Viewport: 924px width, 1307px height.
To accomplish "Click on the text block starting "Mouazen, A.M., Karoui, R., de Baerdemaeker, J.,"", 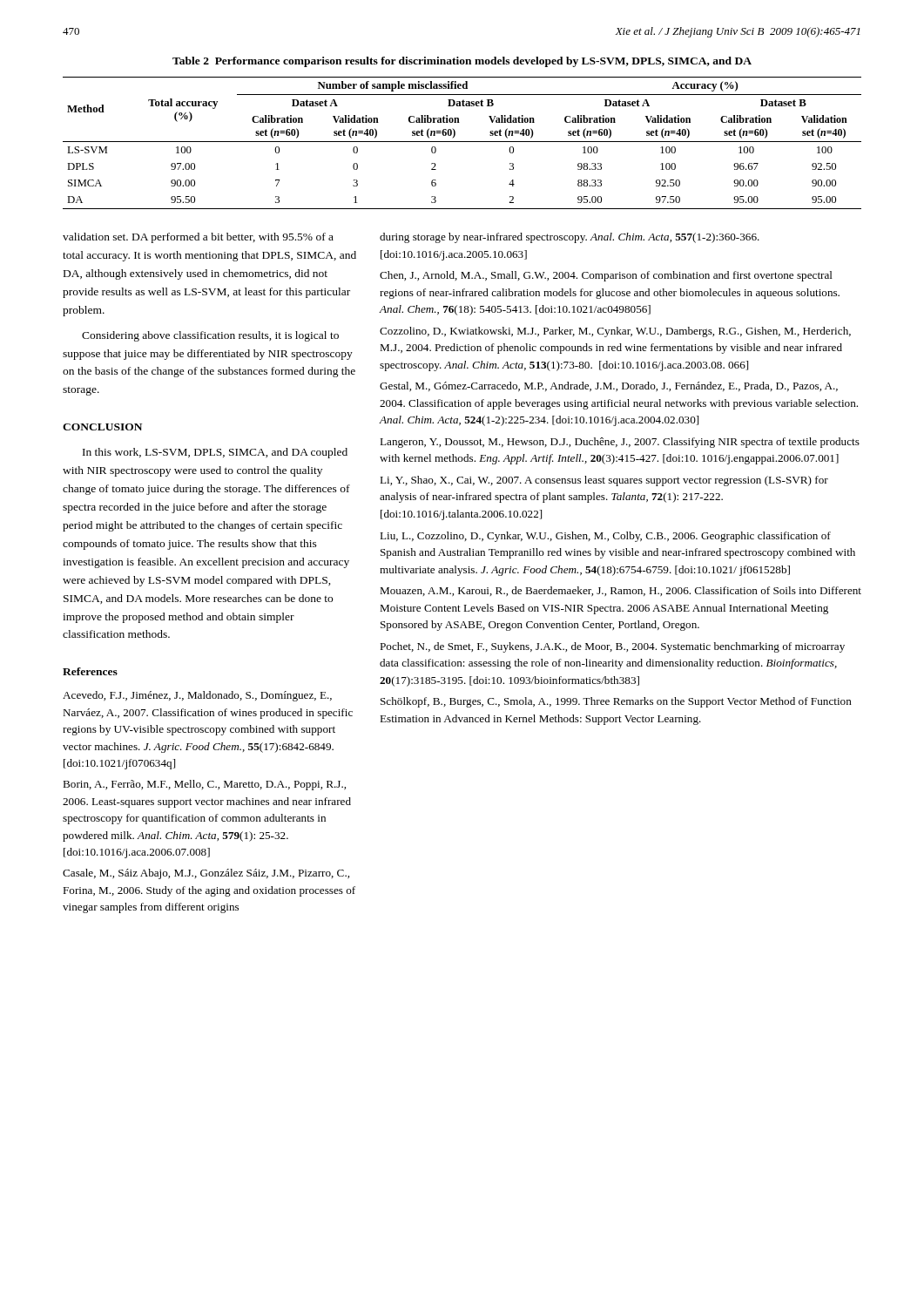I will (620, 607).
